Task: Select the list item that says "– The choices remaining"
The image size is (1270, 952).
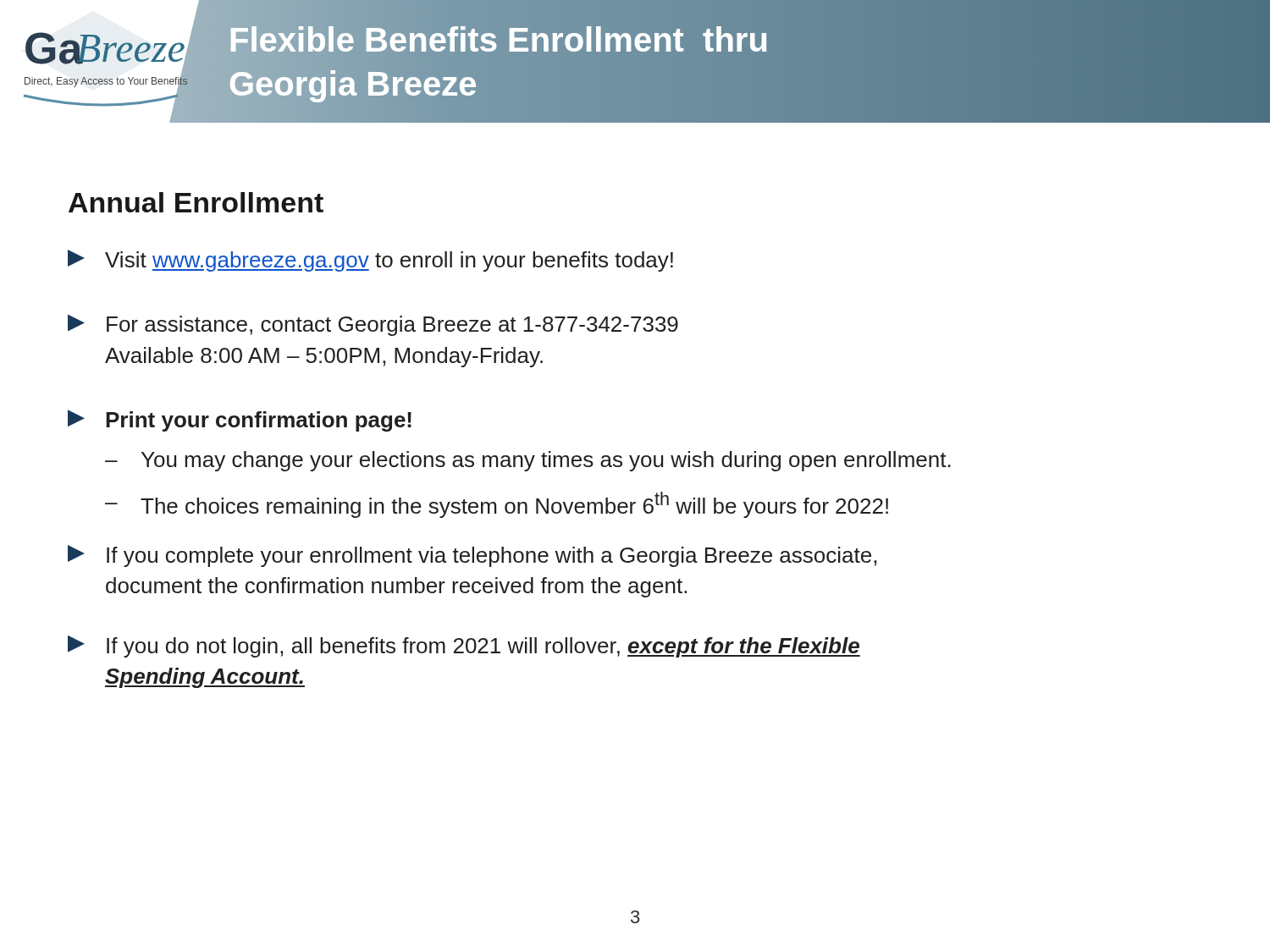Action: tap(498, 504)
